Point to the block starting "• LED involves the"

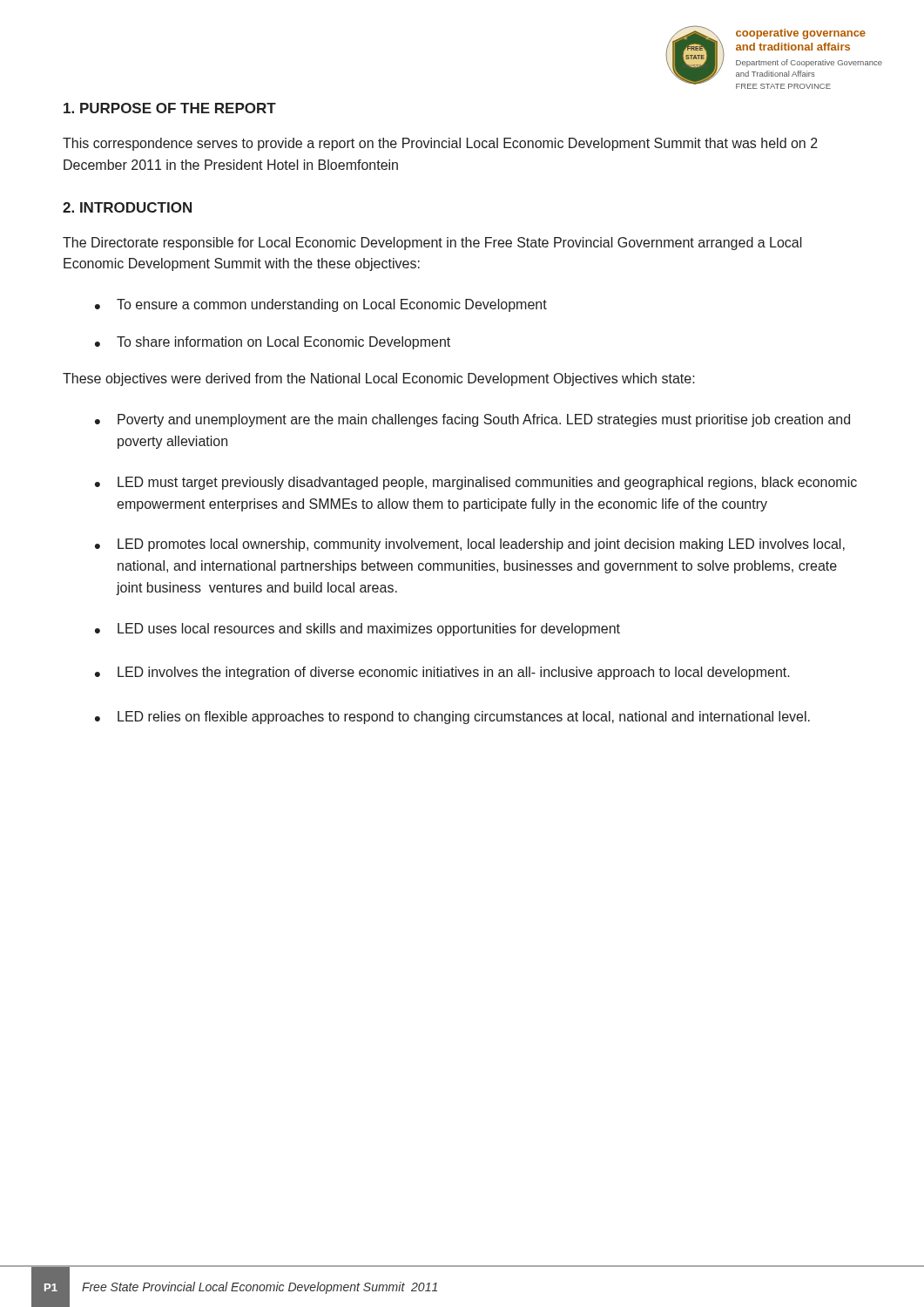(478, 675)
